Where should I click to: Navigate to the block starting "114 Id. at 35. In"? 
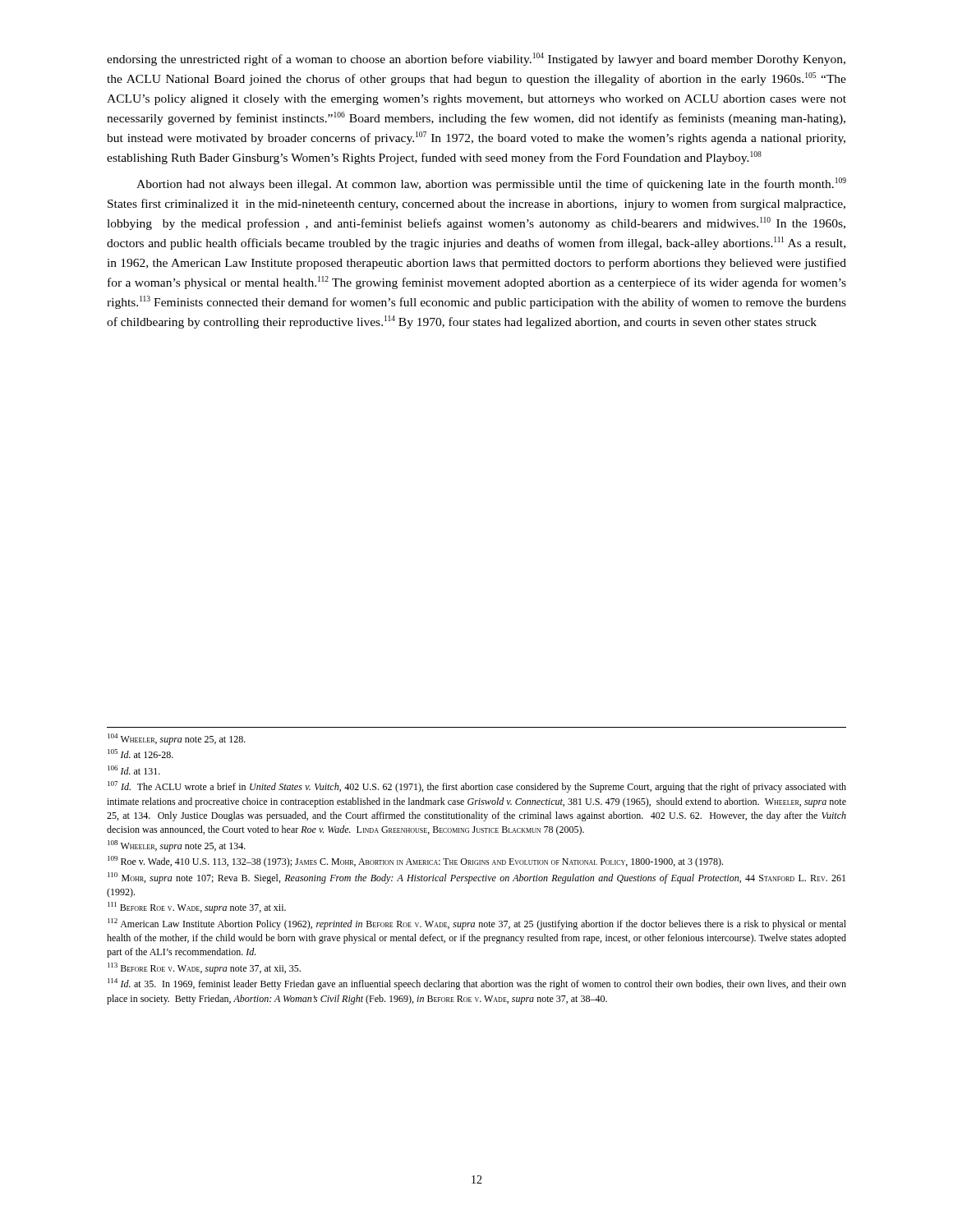tap(476, 991)
